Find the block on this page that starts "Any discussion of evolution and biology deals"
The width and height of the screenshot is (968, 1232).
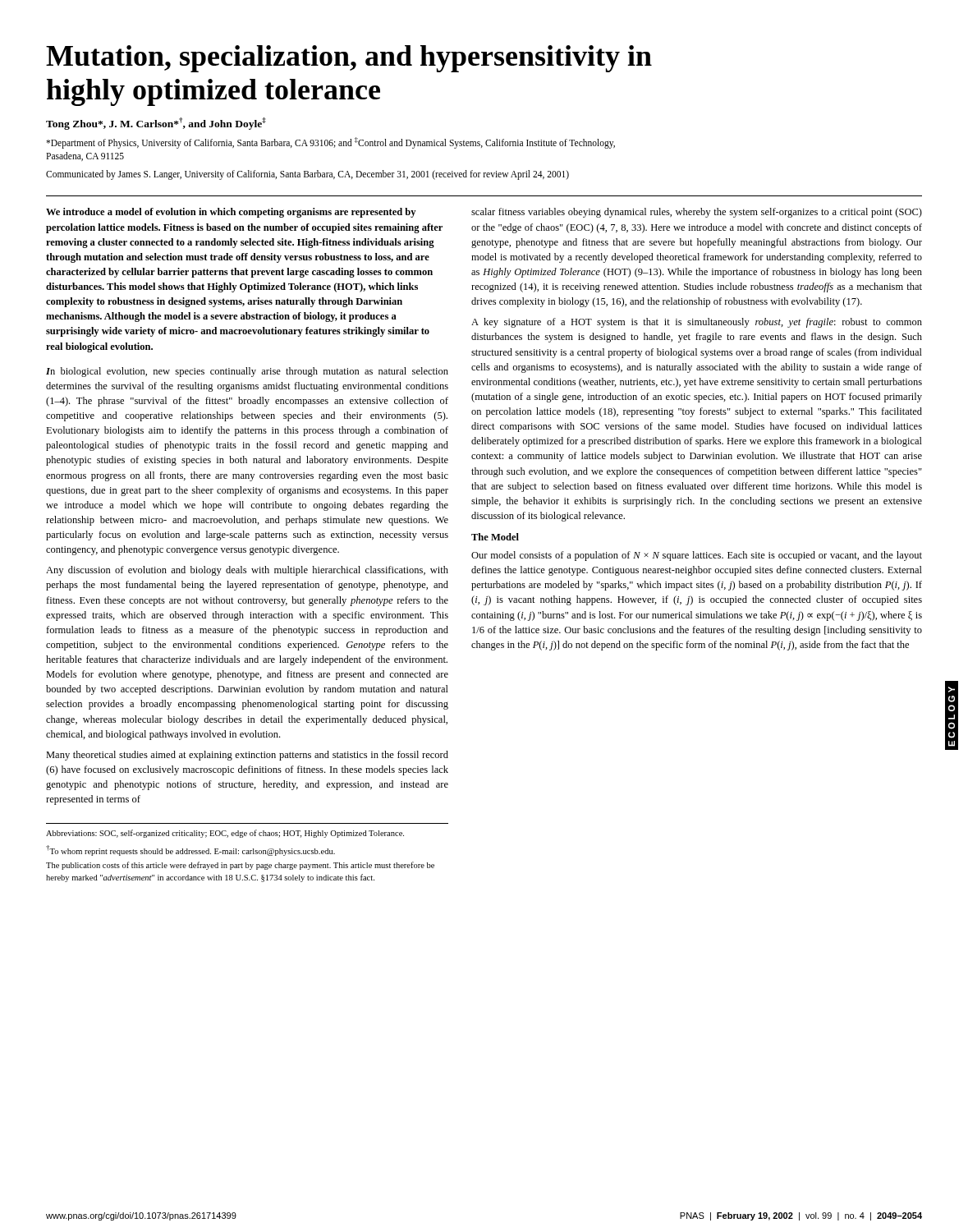tap(247, 685)
